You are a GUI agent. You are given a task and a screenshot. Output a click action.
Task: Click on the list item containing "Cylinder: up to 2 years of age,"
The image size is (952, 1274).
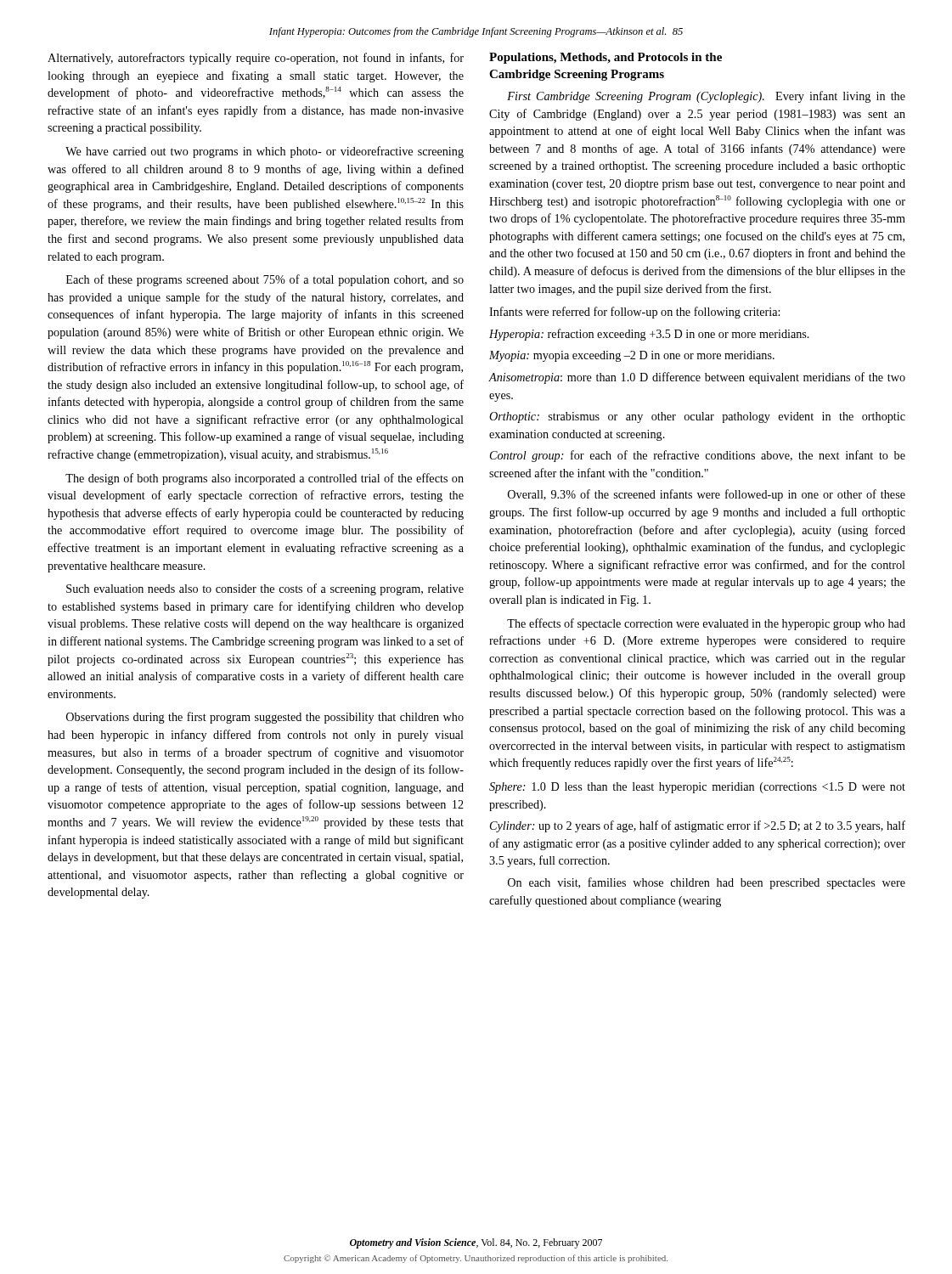click(x=697, y=843)
